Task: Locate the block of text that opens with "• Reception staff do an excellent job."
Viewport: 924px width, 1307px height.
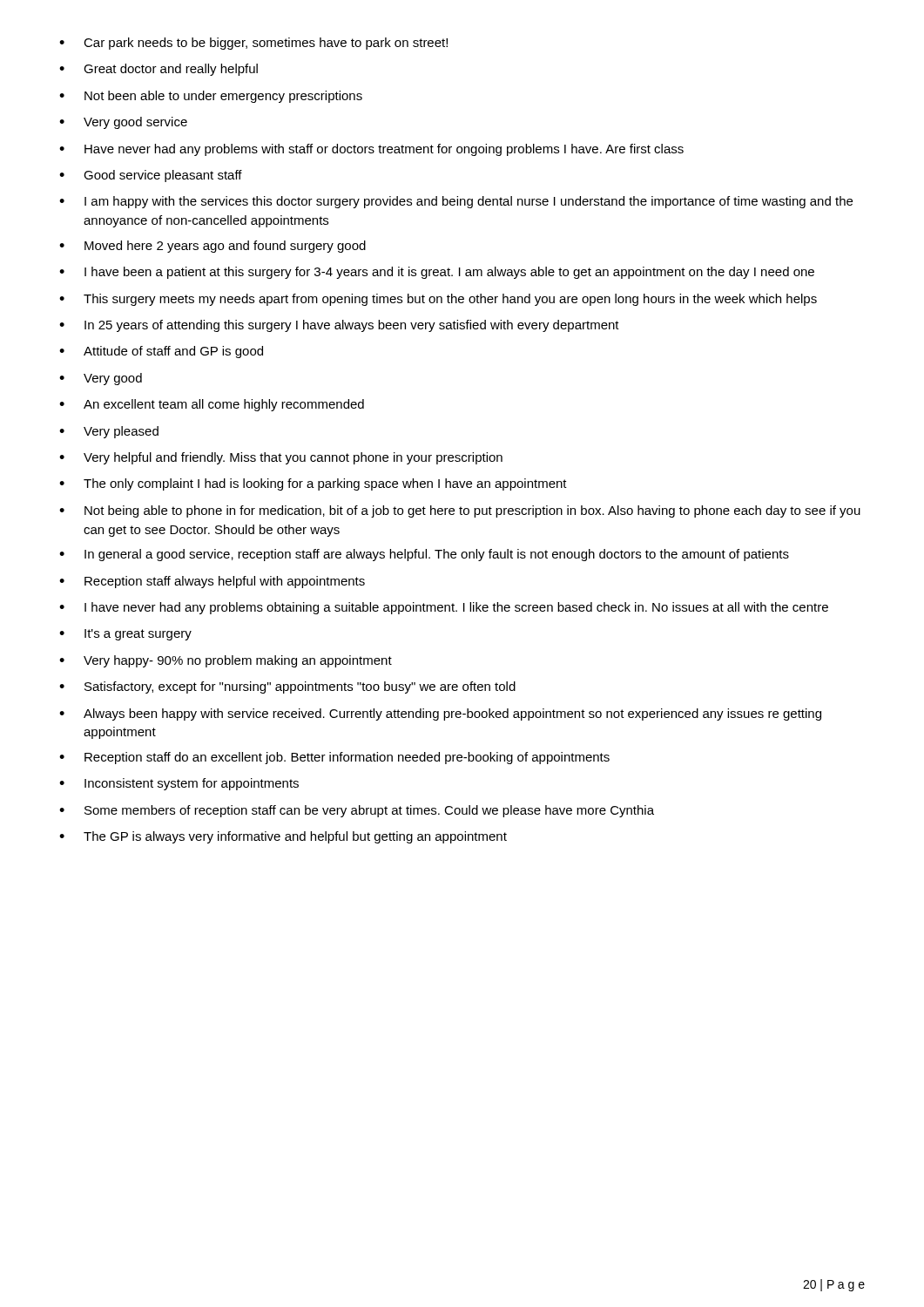Action: [462, 758]
